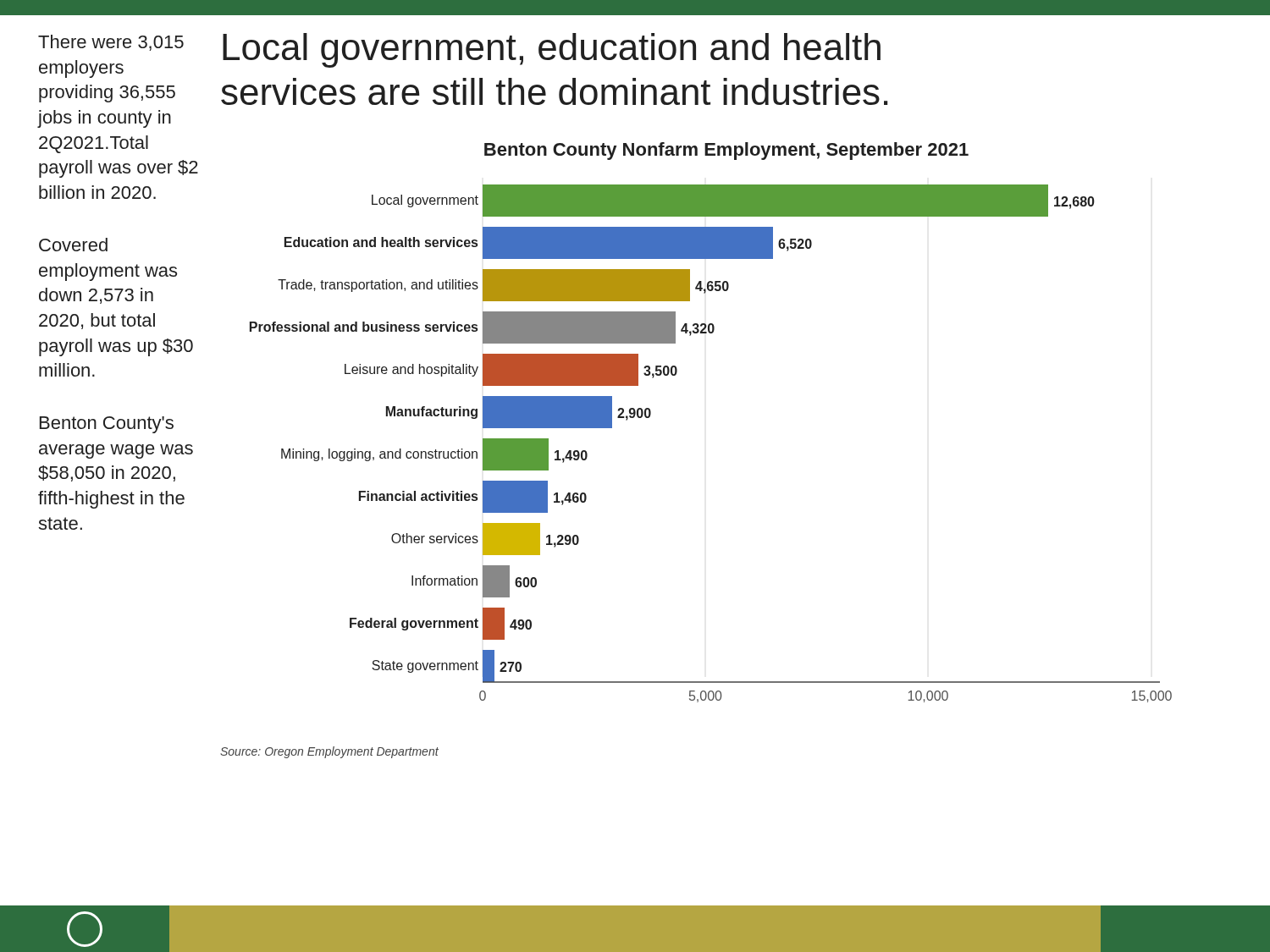Locate the bar chart
1270x952 pixels.
tap(726, 439)
